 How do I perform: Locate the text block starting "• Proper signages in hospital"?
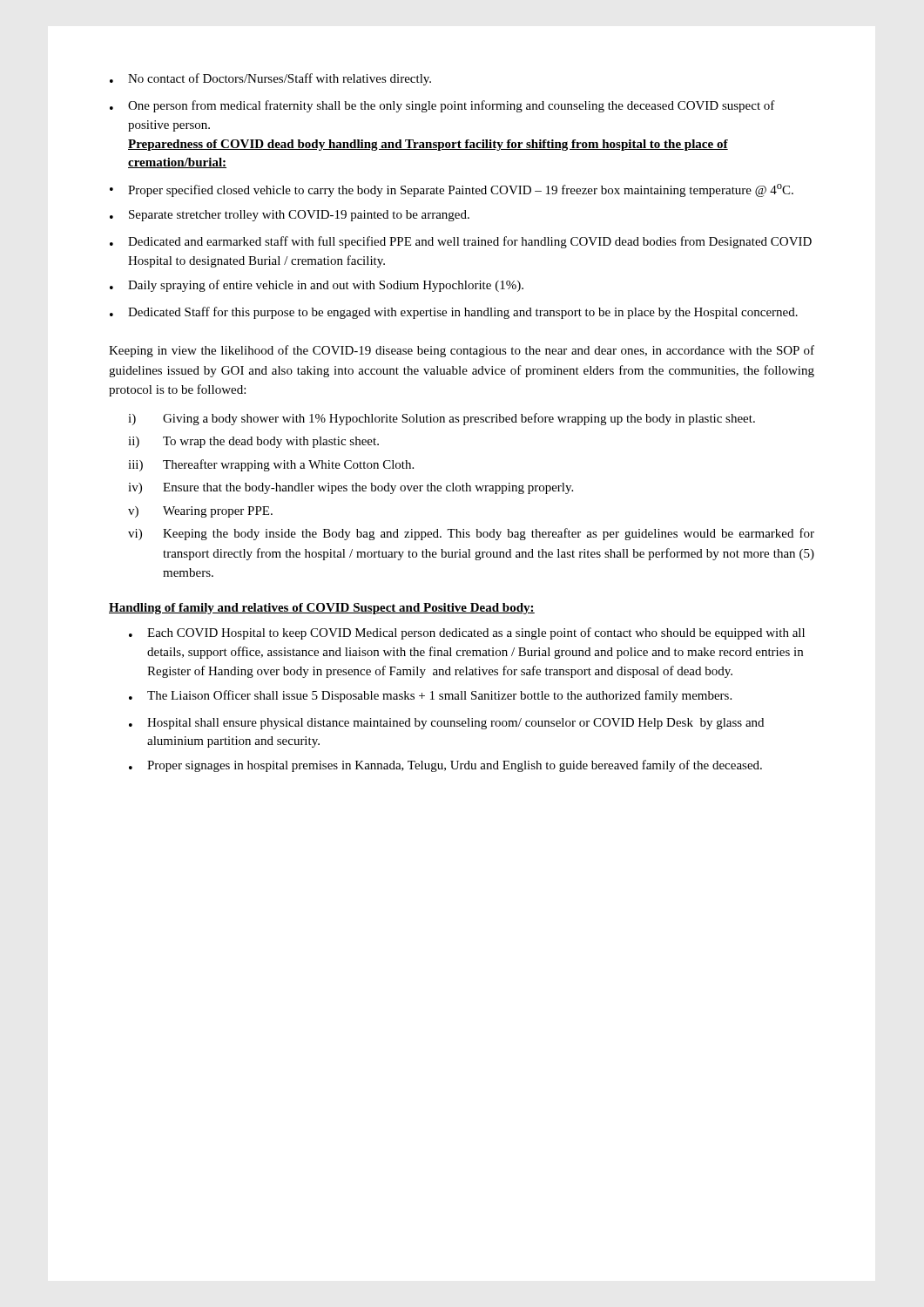tap(471, 767)
